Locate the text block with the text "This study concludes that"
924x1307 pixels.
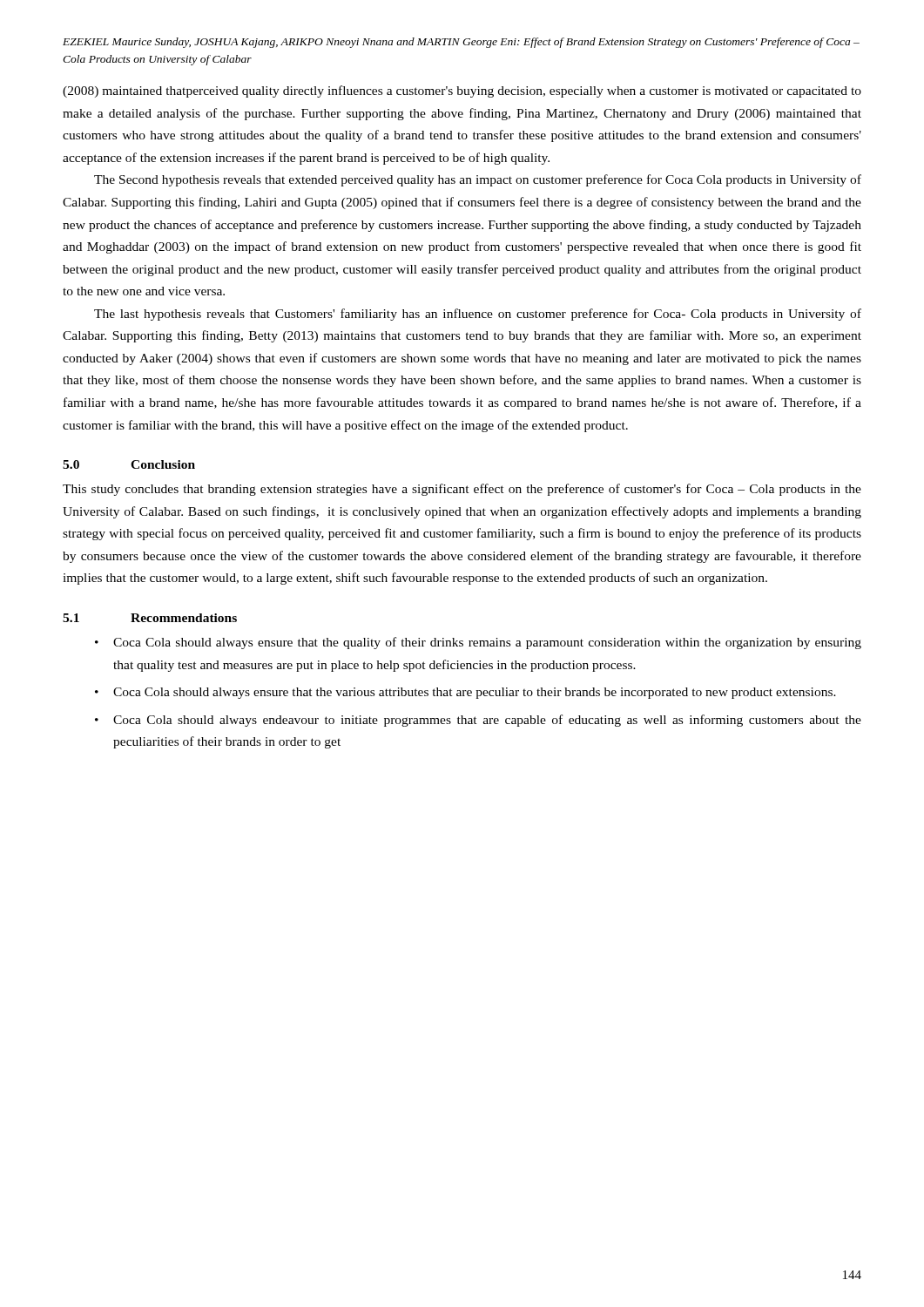coord(462,533)
